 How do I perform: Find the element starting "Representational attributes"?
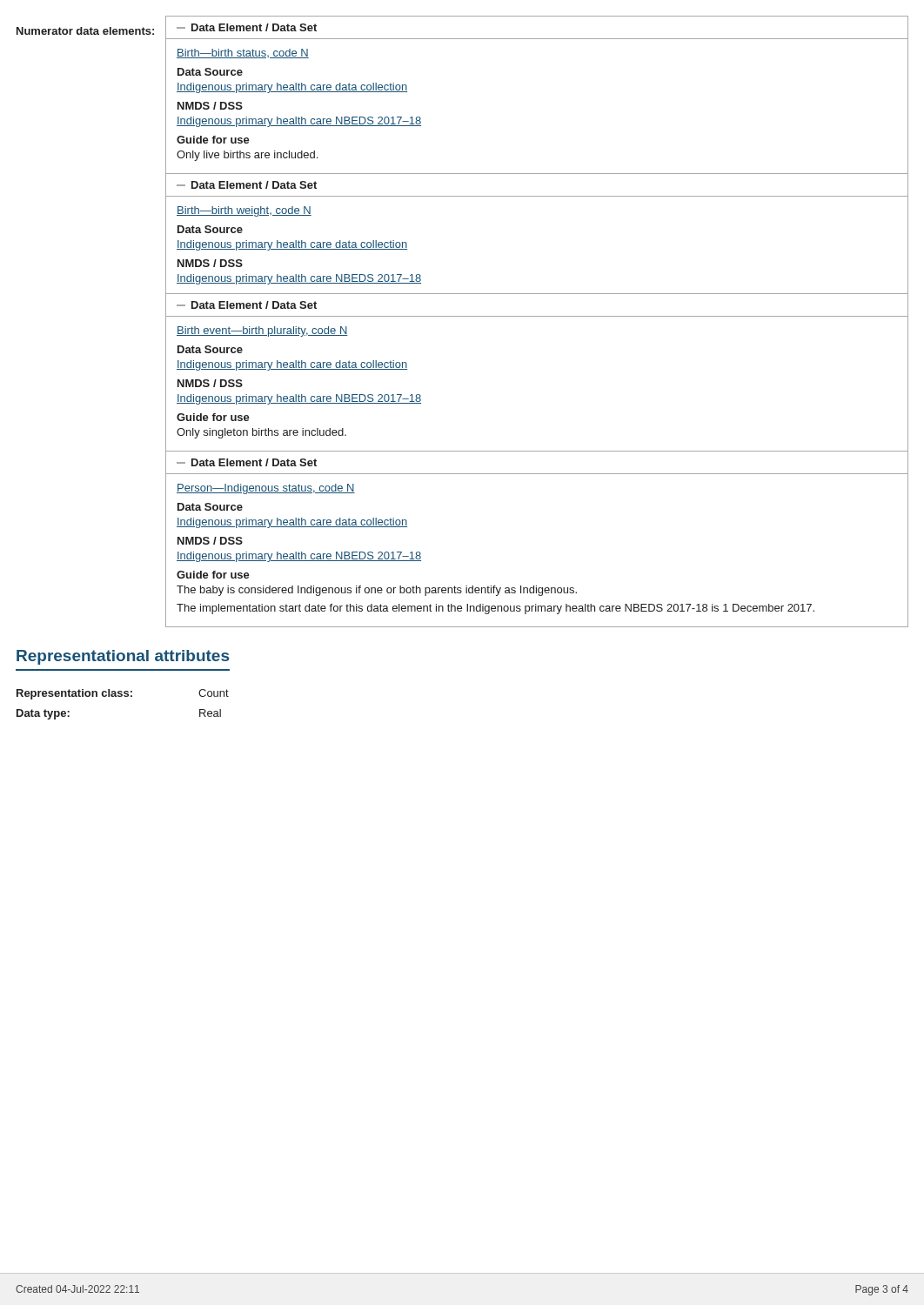(x=123, y=659)
